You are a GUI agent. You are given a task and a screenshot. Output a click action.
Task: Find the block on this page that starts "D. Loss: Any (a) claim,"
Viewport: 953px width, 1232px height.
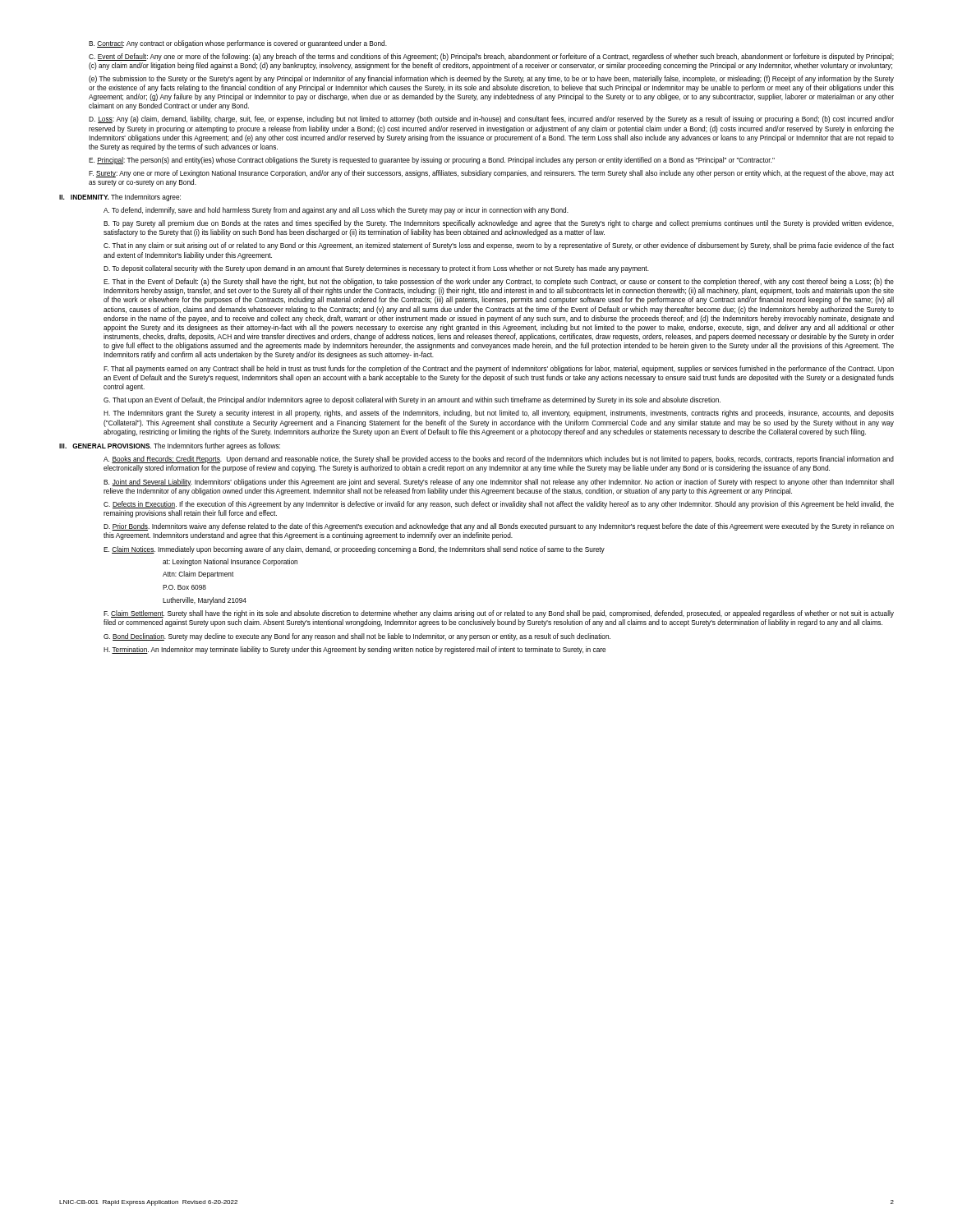[491, 134]
